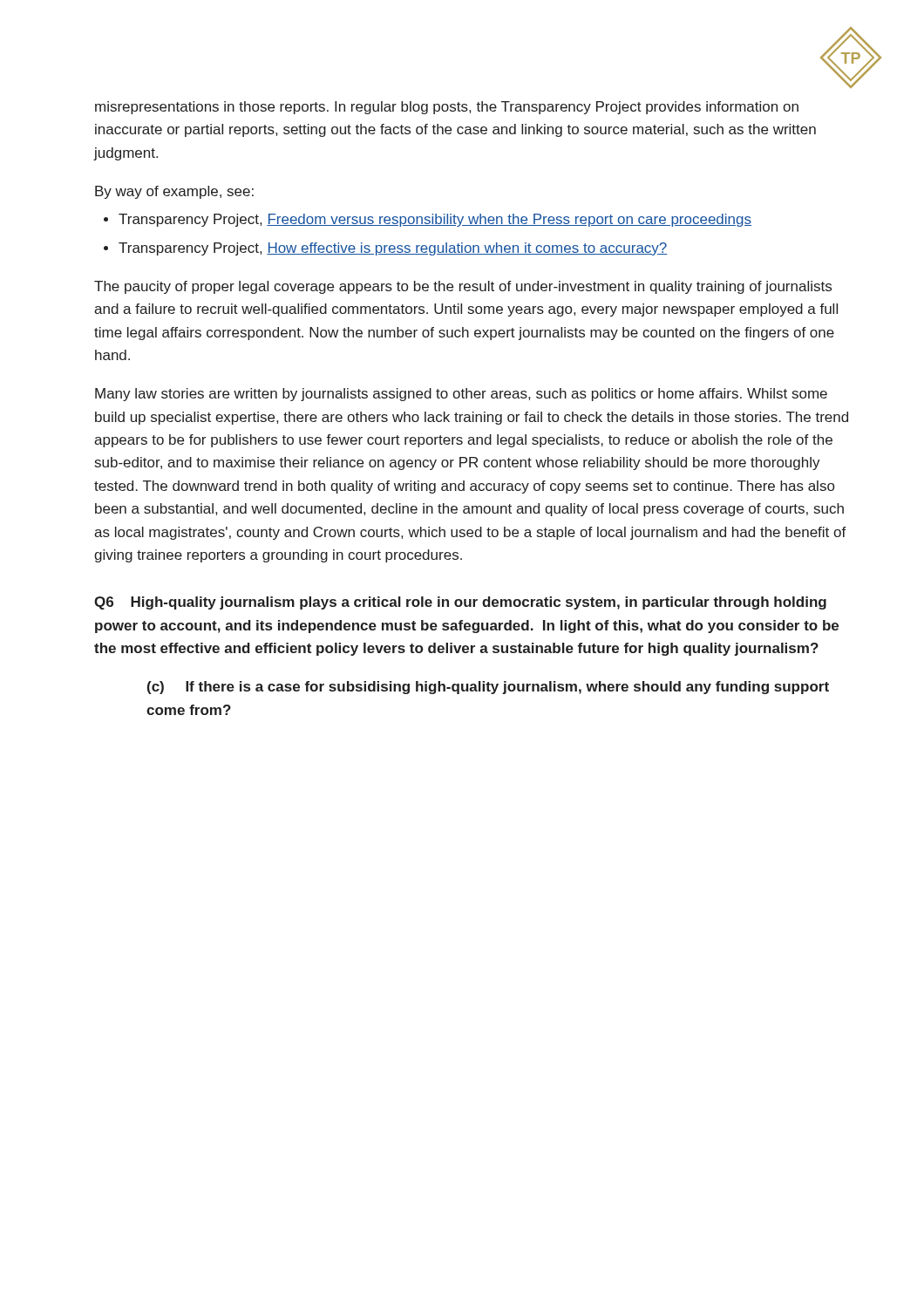The height and width of the screenshot is (1308, 924).
Task: Point to the passage starting "Transparency Project, Freedom"
Action: click(x=435, y=220)
